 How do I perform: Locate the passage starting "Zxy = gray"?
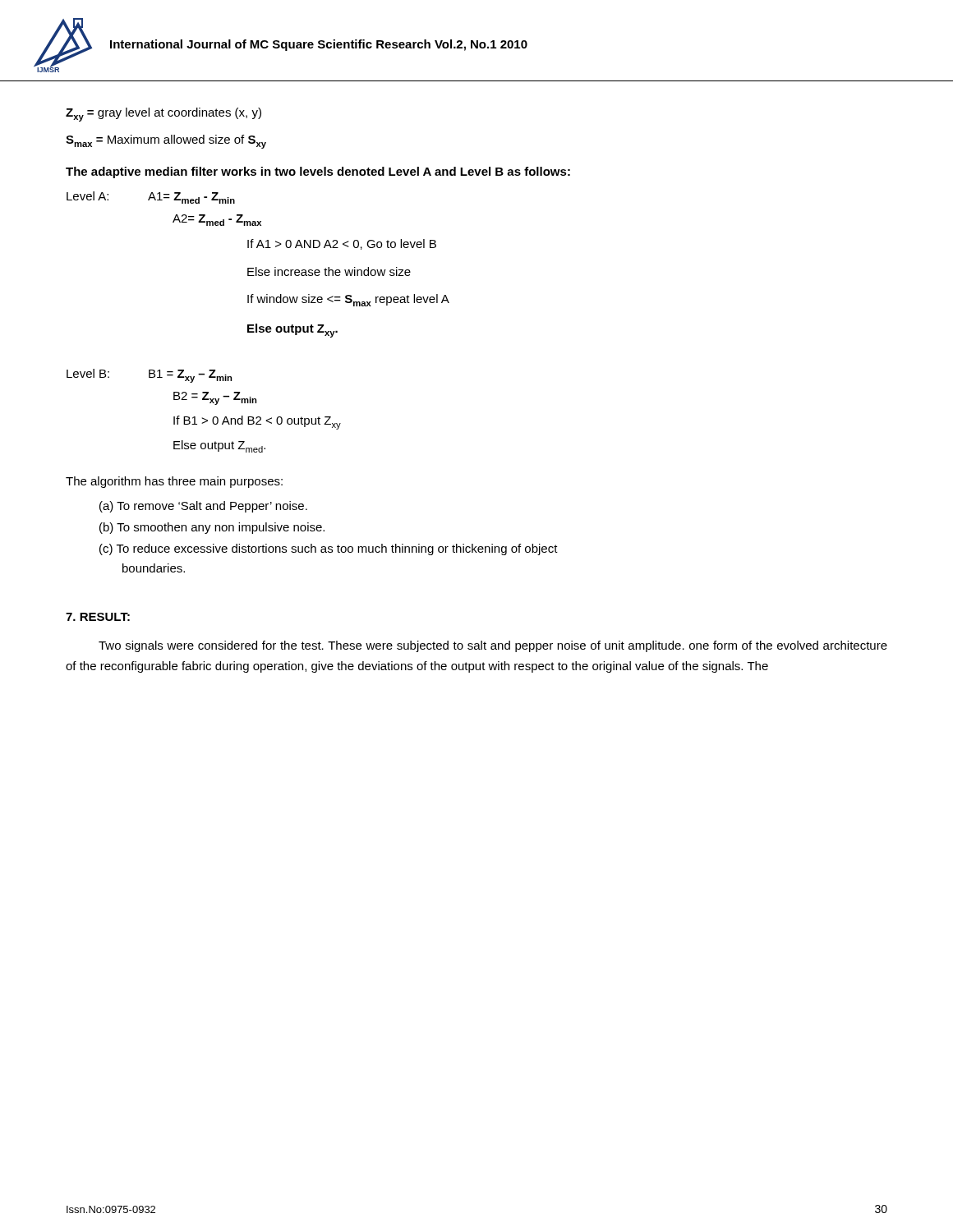coord(164,113)
